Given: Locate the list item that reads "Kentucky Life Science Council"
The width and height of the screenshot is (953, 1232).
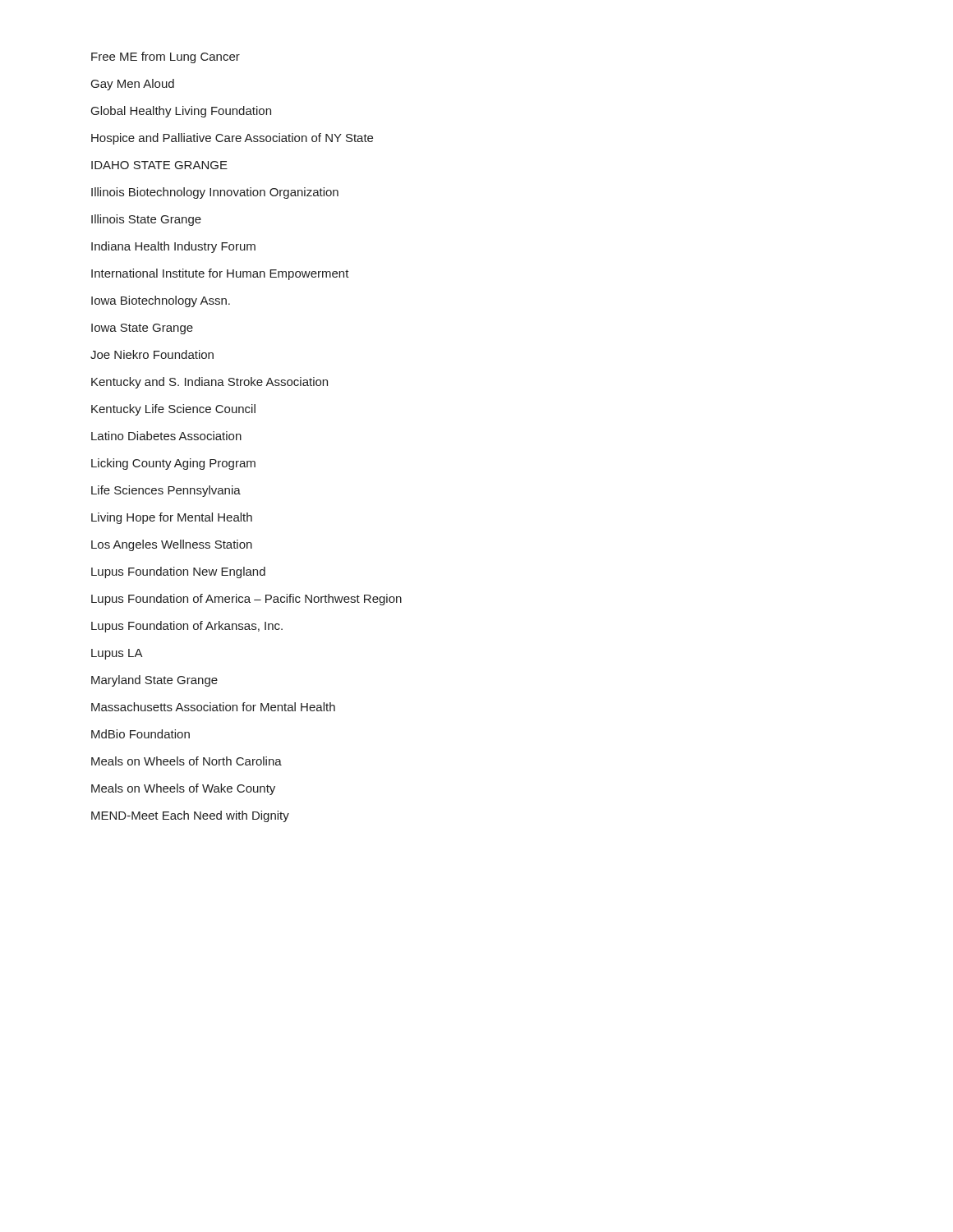Looking at the screenshot, I should tap(173, 409).
